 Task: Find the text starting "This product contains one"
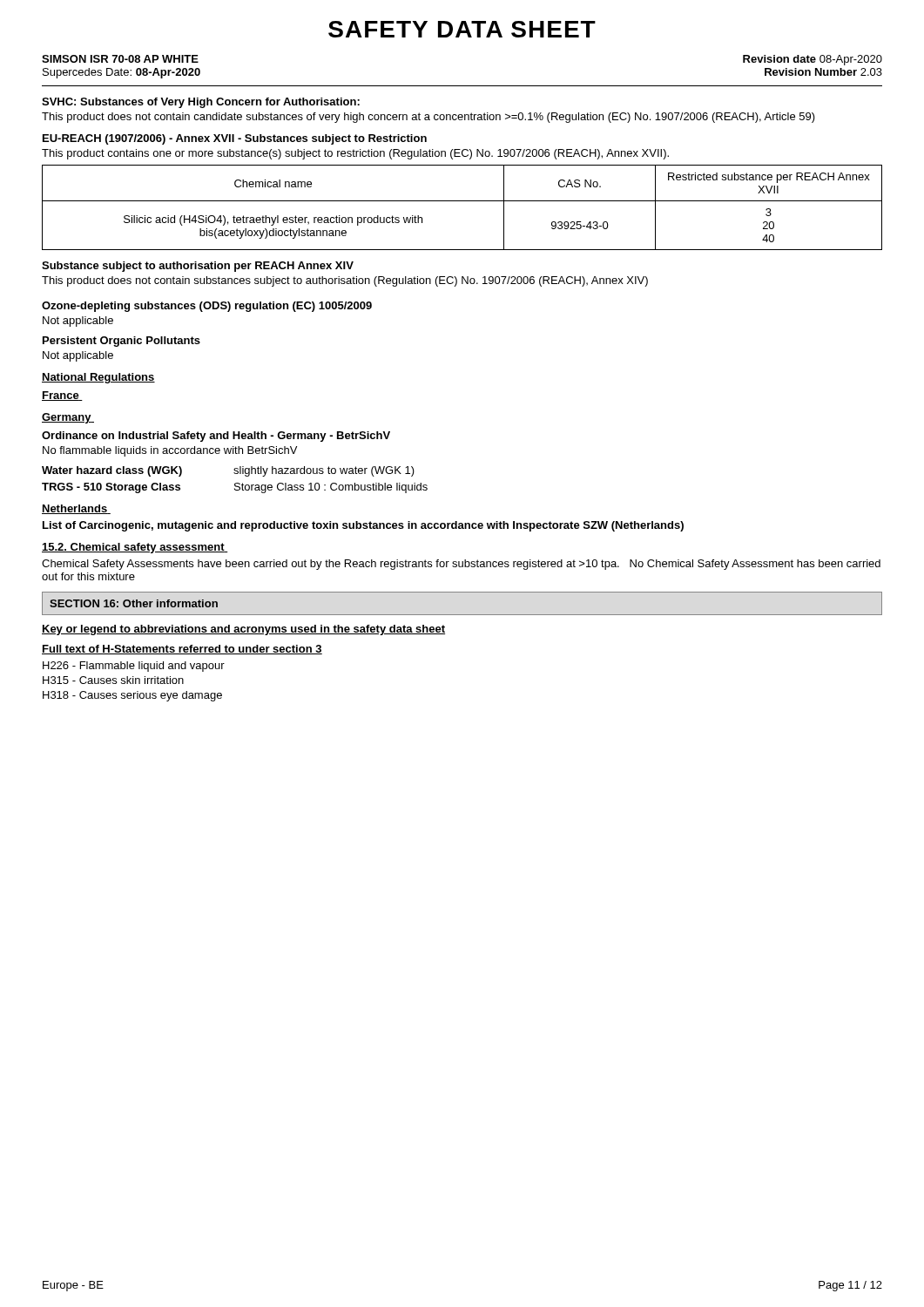[356, 153]
